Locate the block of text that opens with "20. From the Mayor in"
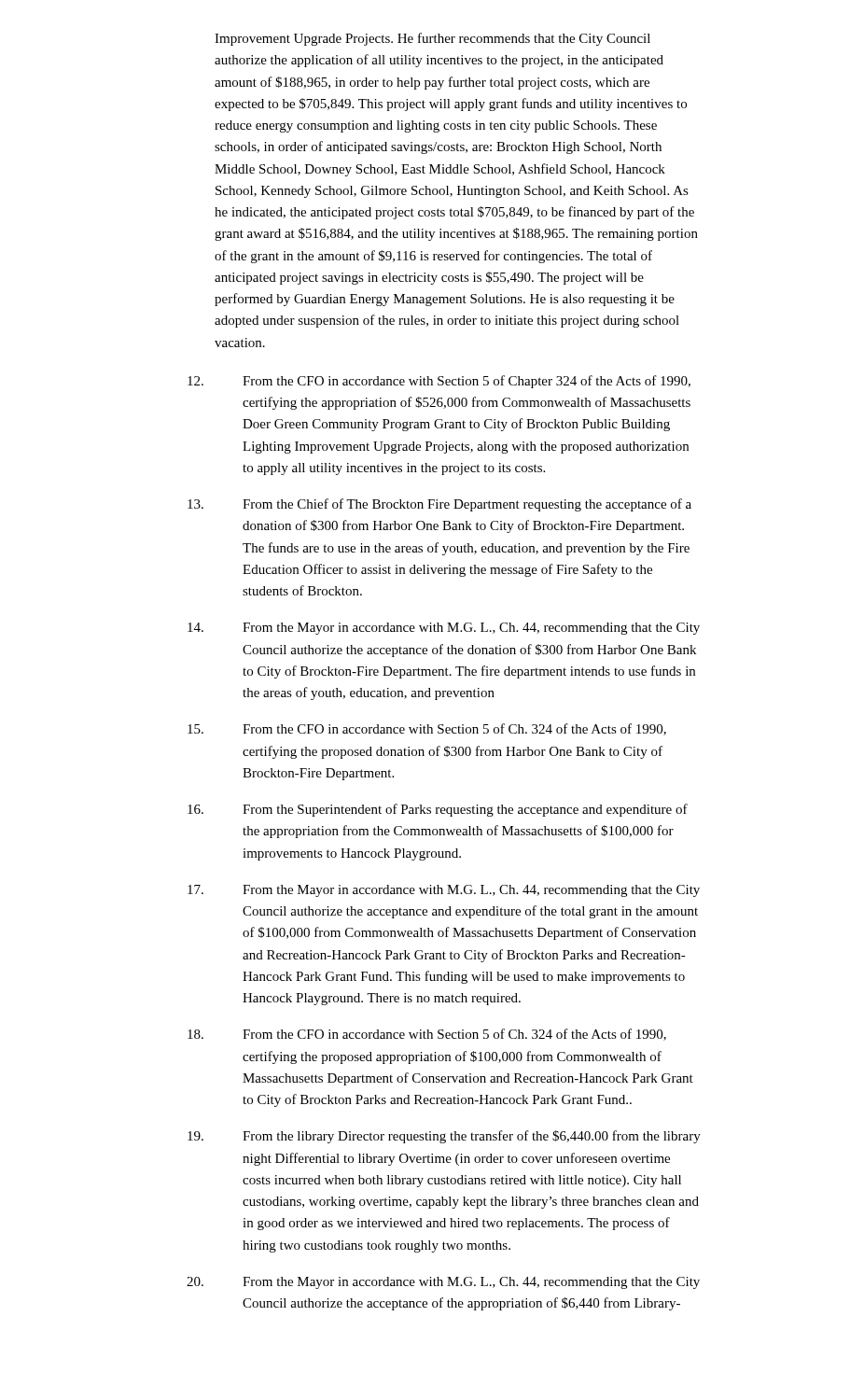This screenshot has height=1400, width=850. tap(444, 1293)
